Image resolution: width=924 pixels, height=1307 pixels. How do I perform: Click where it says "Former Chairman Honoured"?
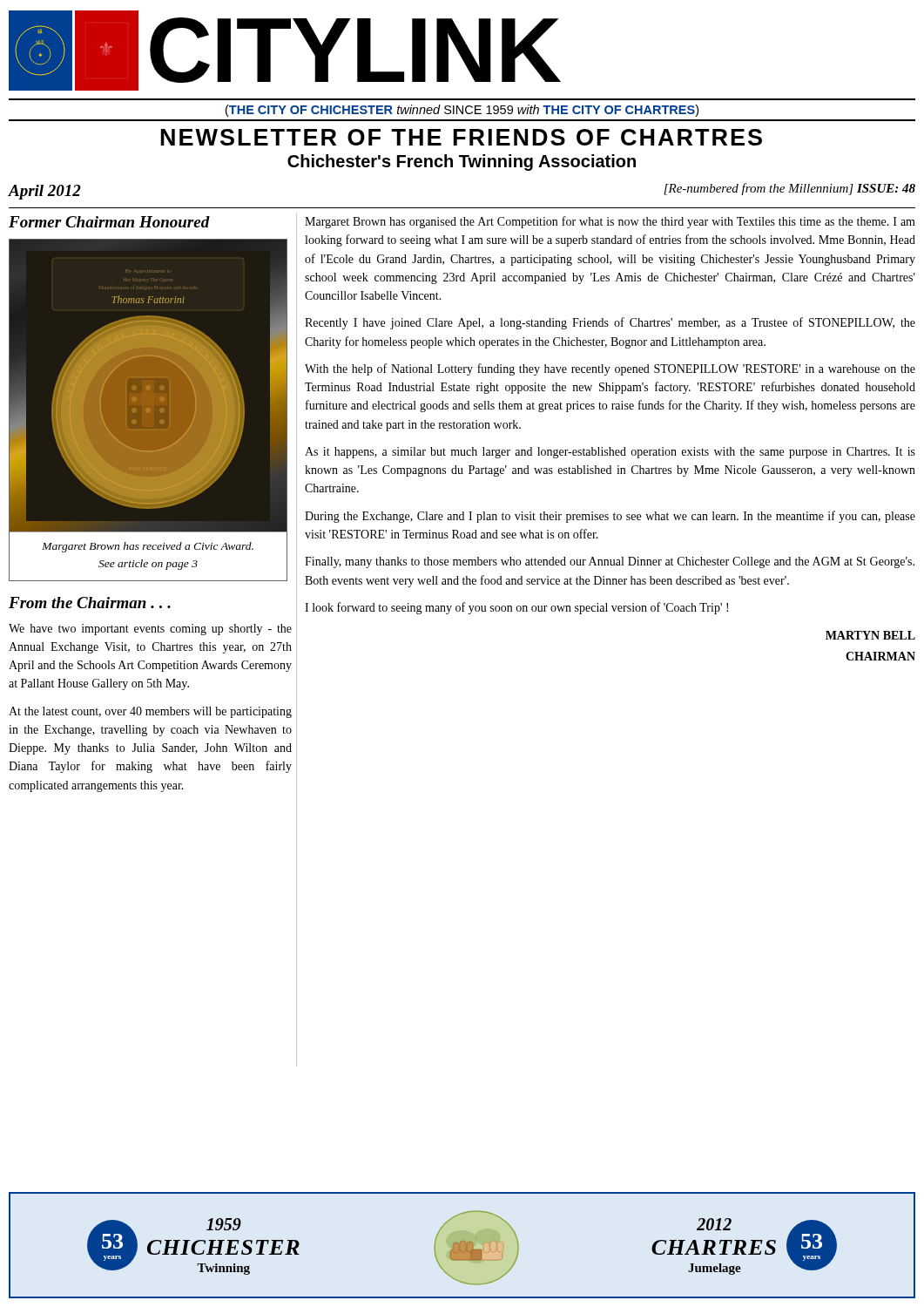point(109,222)
